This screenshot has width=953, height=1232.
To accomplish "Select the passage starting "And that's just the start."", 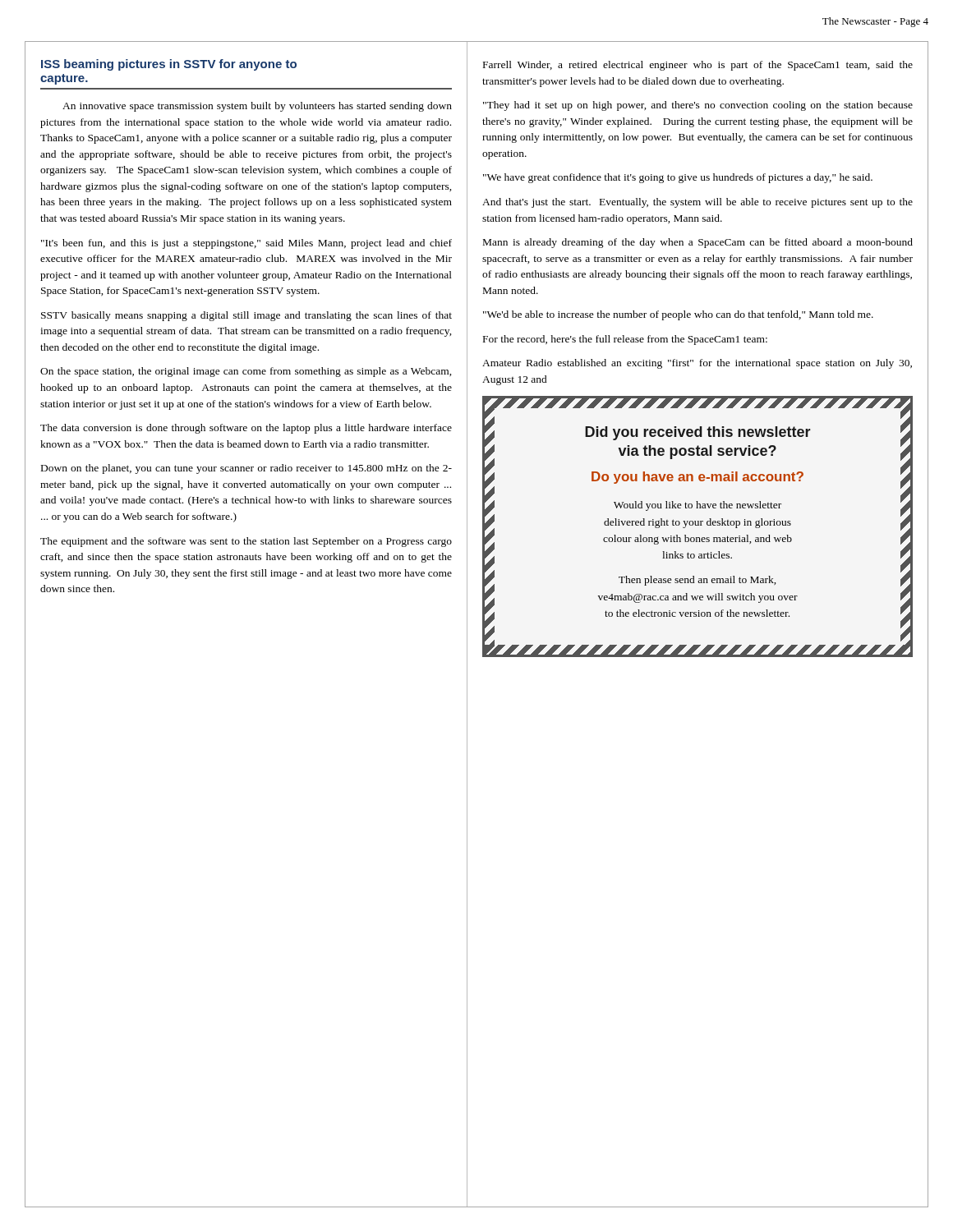I will [x=697, y=210].
